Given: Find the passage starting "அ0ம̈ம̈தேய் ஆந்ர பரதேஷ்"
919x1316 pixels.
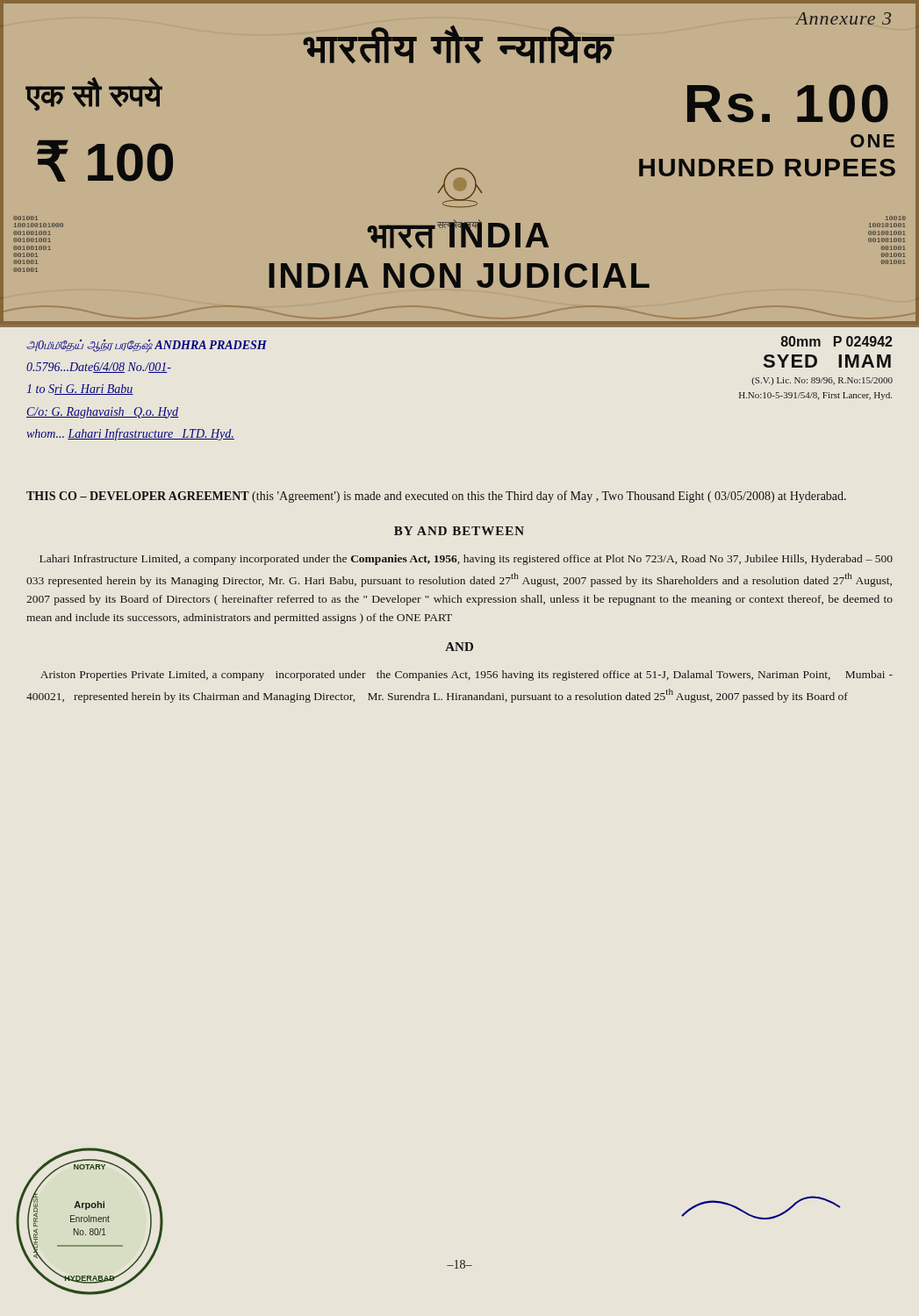Looking at the screenshot, I should click(133, 343).
